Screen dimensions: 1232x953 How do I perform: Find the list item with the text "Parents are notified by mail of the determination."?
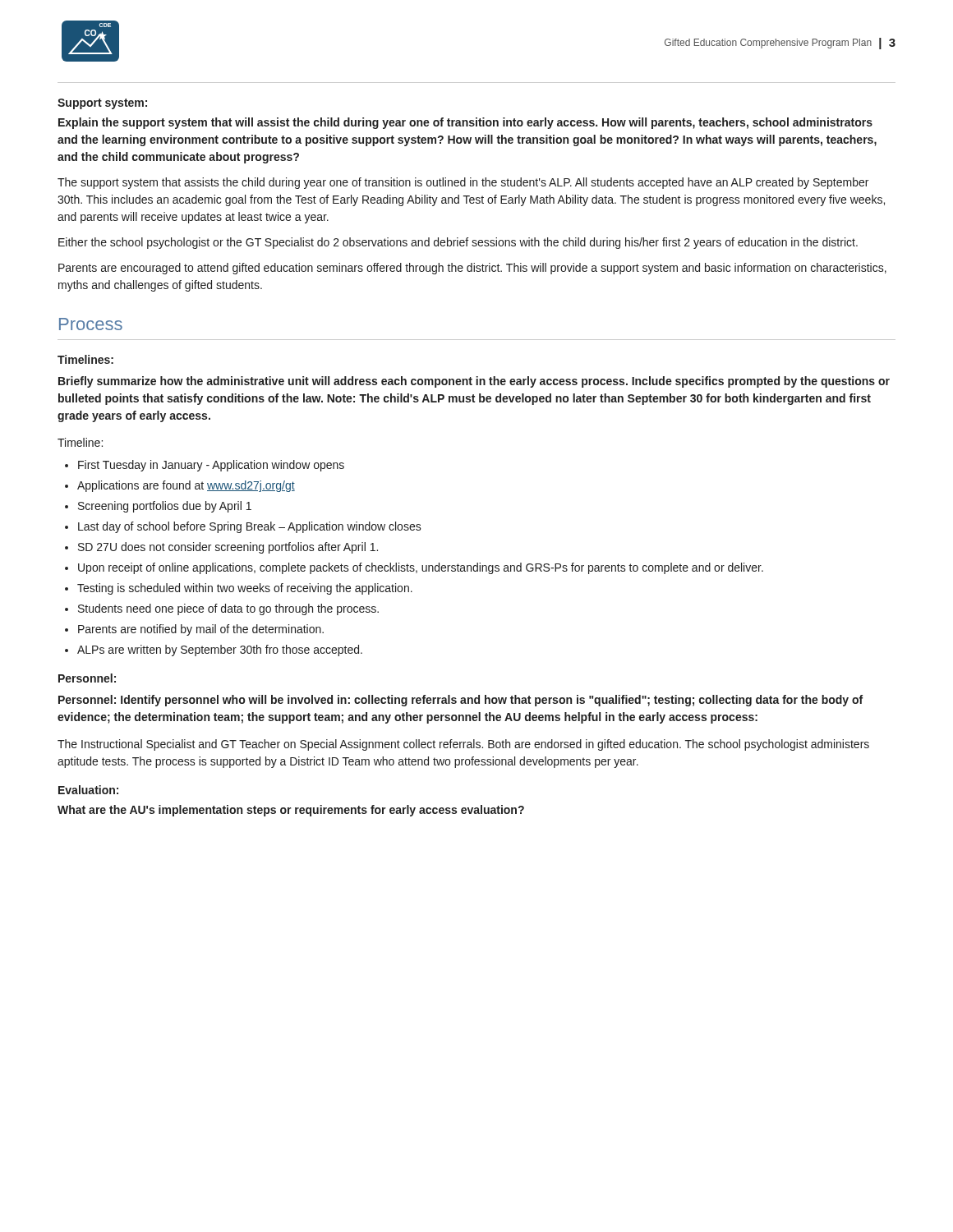coord(201,629)
